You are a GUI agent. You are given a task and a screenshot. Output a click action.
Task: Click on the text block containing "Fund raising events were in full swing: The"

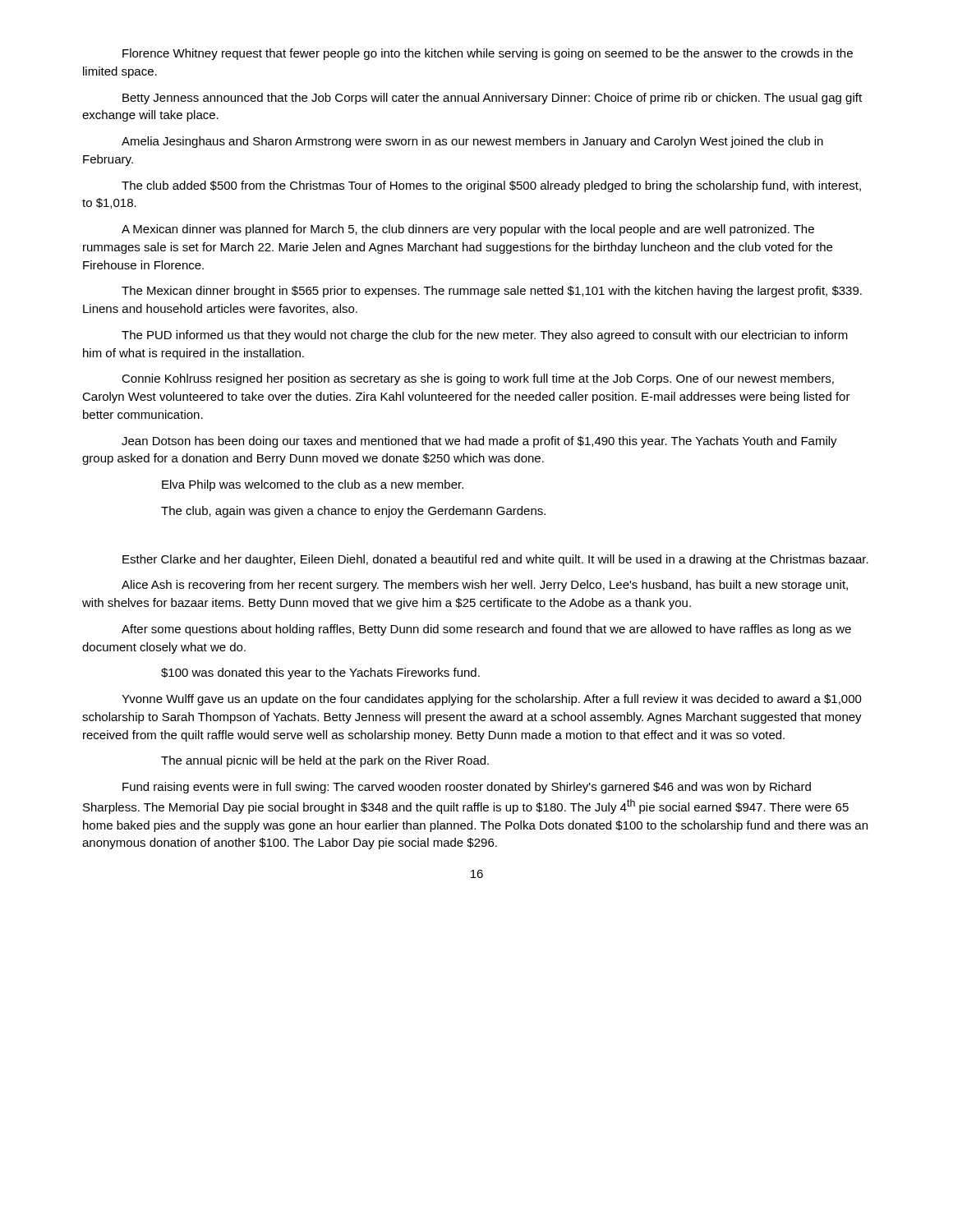pyautogui.click(x=475, y=814)
